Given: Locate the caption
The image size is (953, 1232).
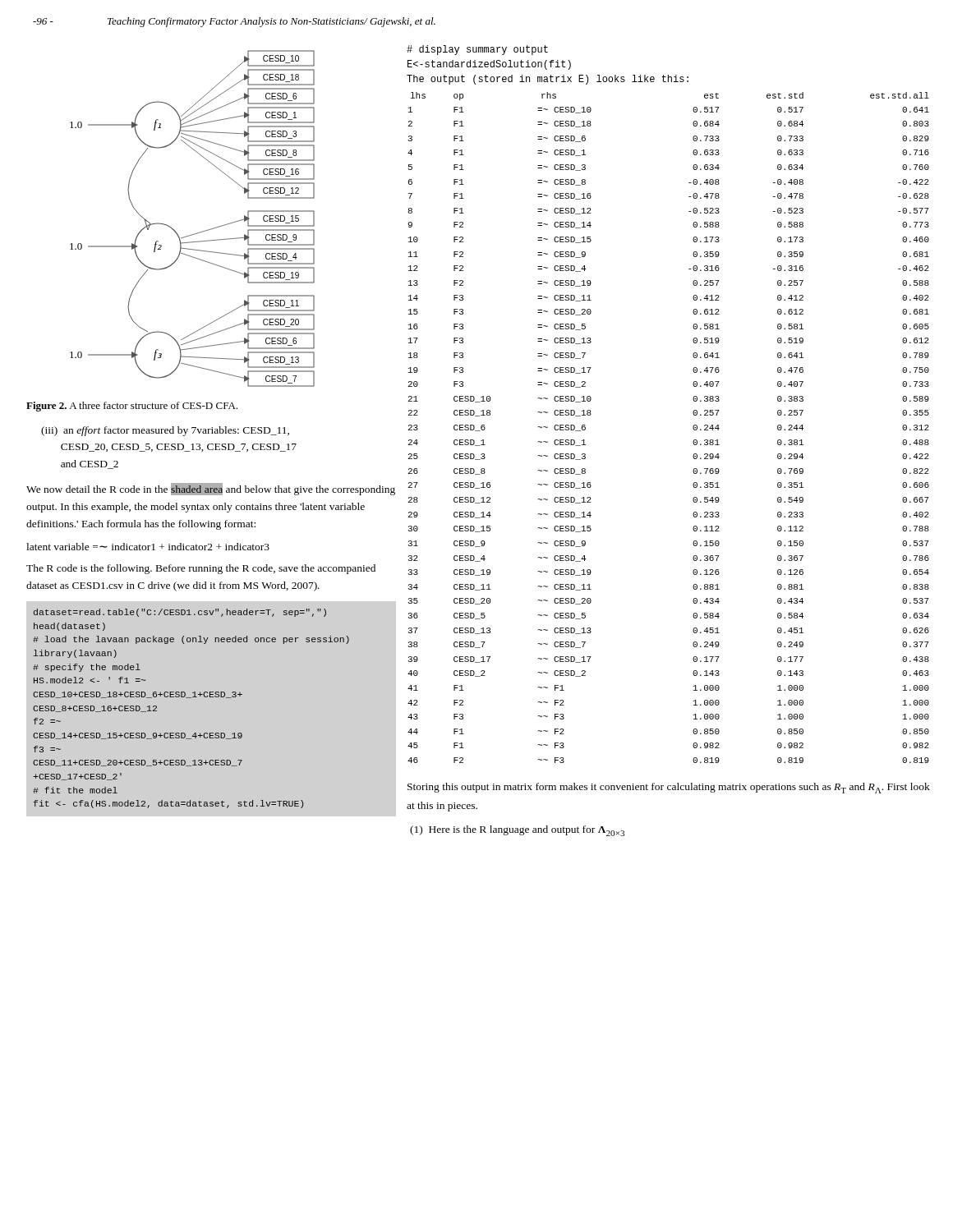Looking at the screenshot, I should tap(132, 405).
